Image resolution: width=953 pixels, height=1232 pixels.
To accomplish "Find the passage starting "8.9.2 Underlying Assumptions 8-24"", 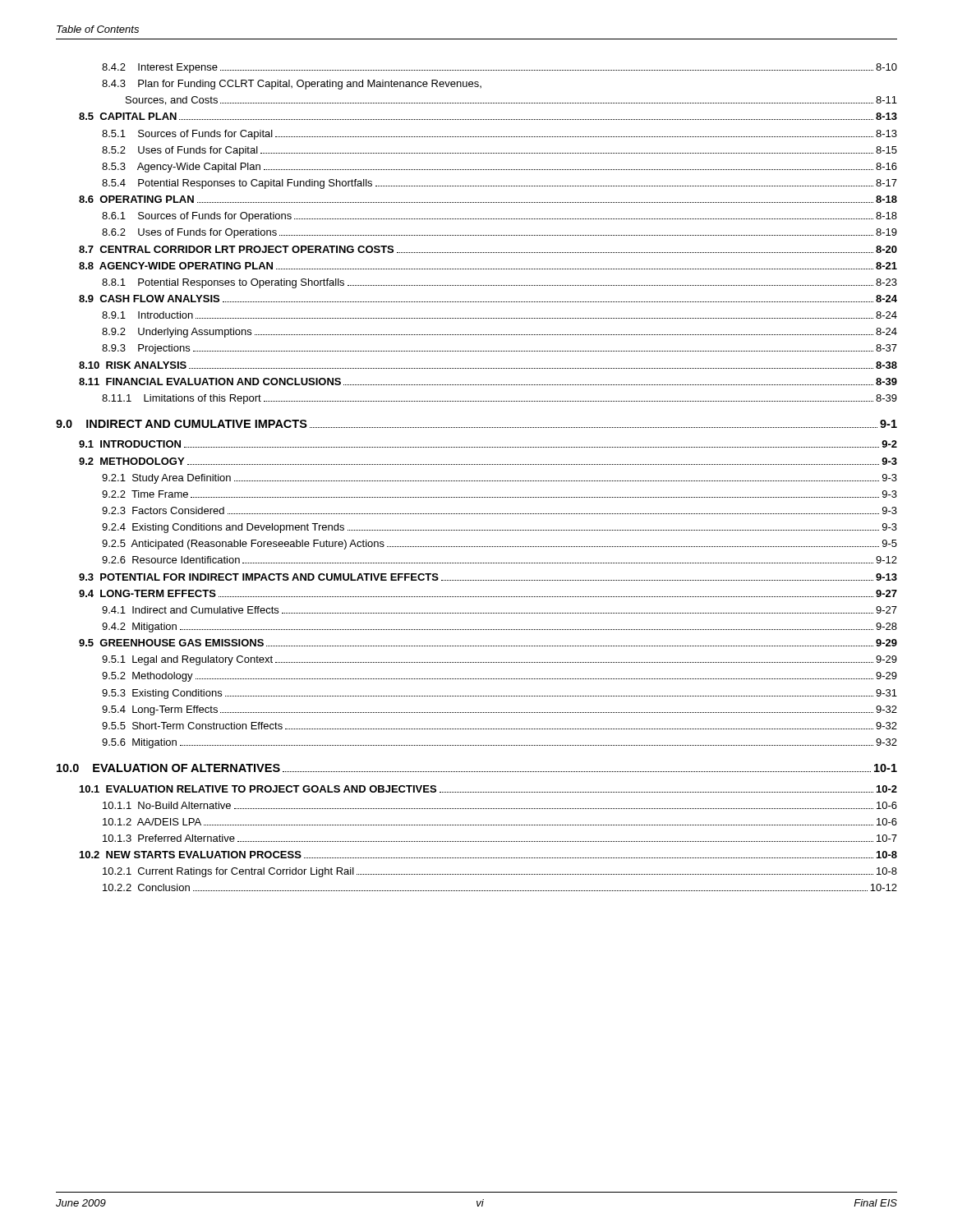I will tap(500, 332).
